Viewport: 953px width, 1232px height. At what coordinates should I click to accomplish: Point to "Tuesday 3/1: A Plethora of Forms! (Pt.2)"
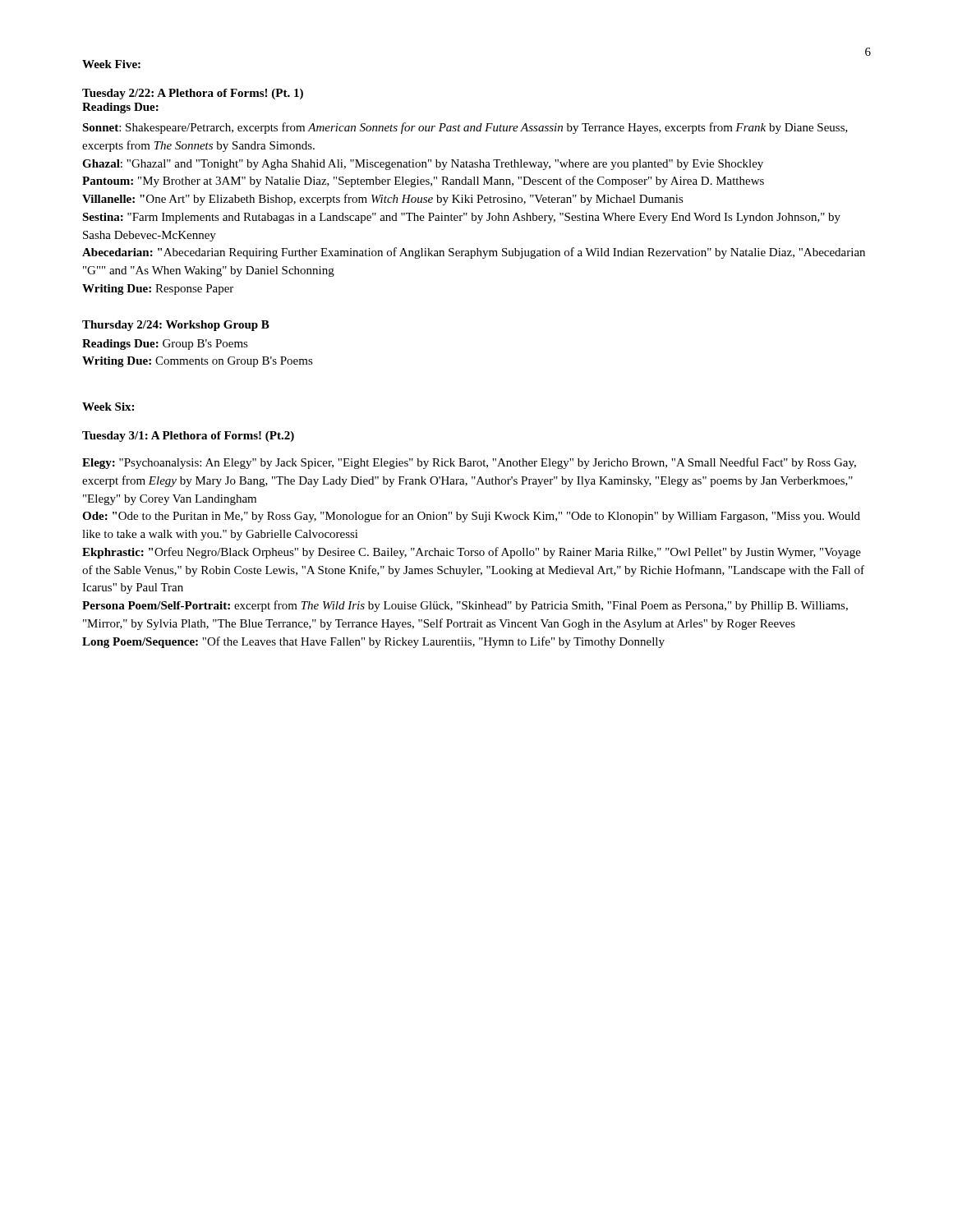188,435
